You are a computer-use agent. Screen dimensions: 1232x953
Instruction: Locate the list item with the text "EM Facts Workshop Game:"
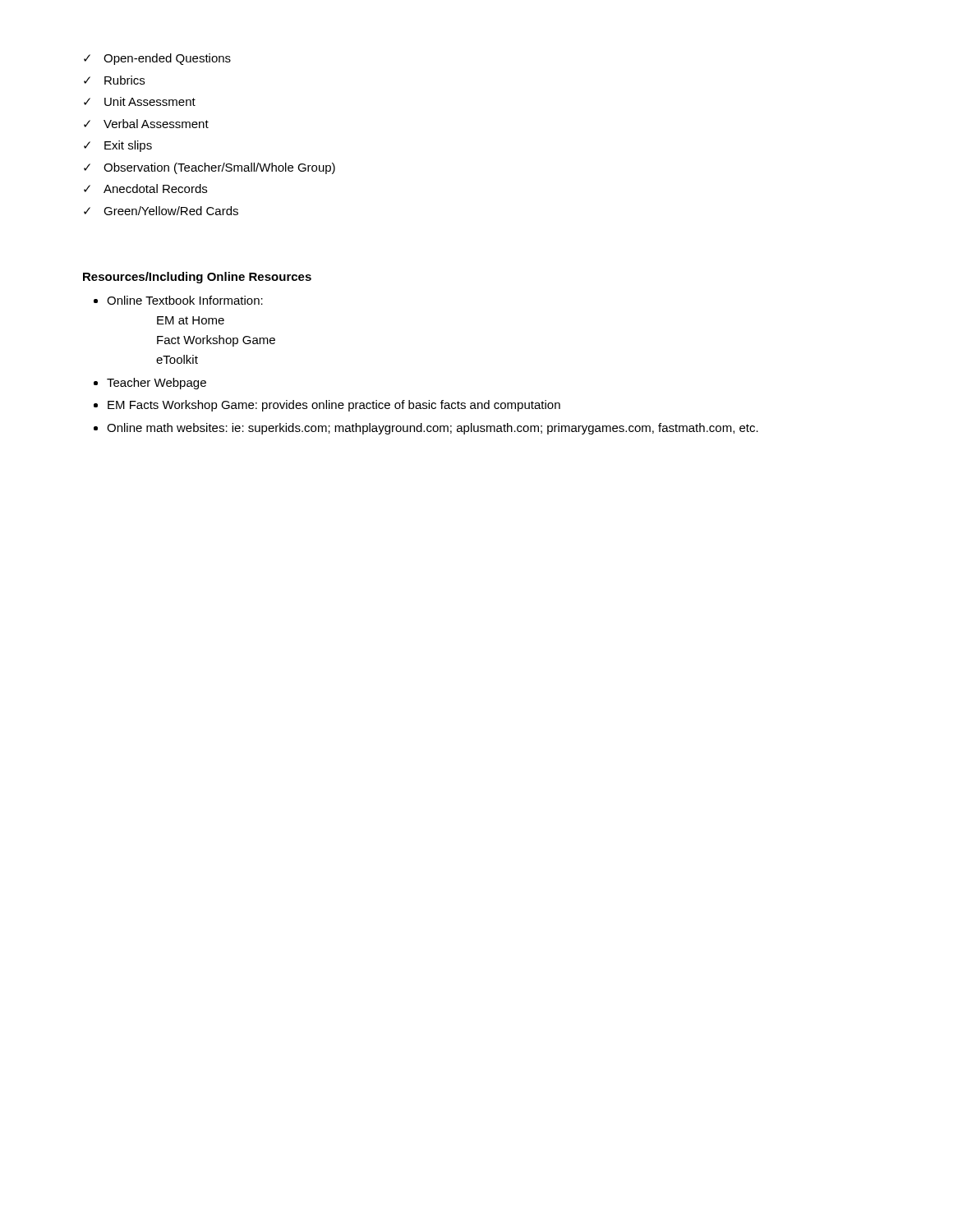[464, 405]
